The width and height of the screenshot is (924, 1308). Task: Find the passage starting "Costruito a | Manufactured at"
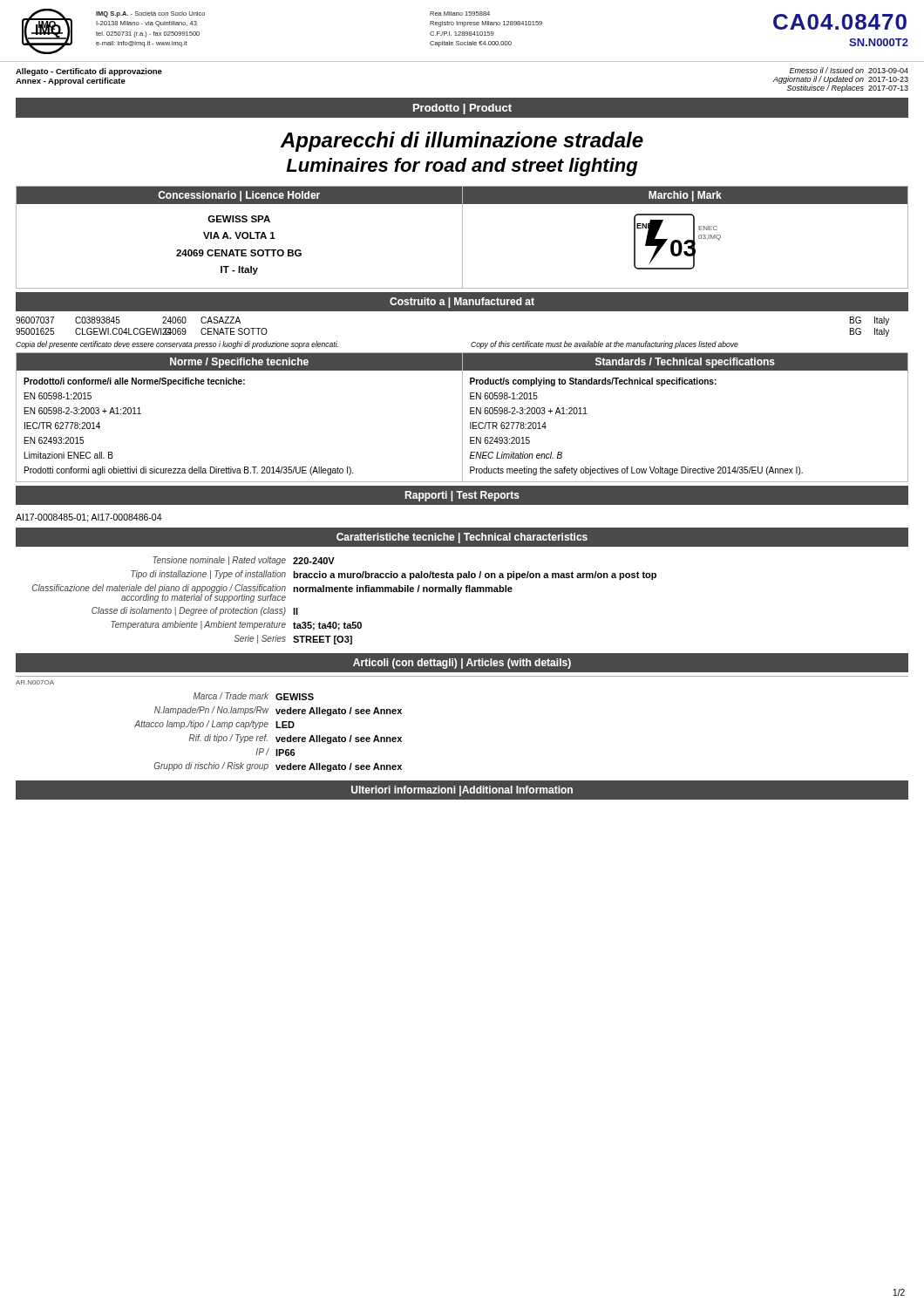(x=462, y=302)
